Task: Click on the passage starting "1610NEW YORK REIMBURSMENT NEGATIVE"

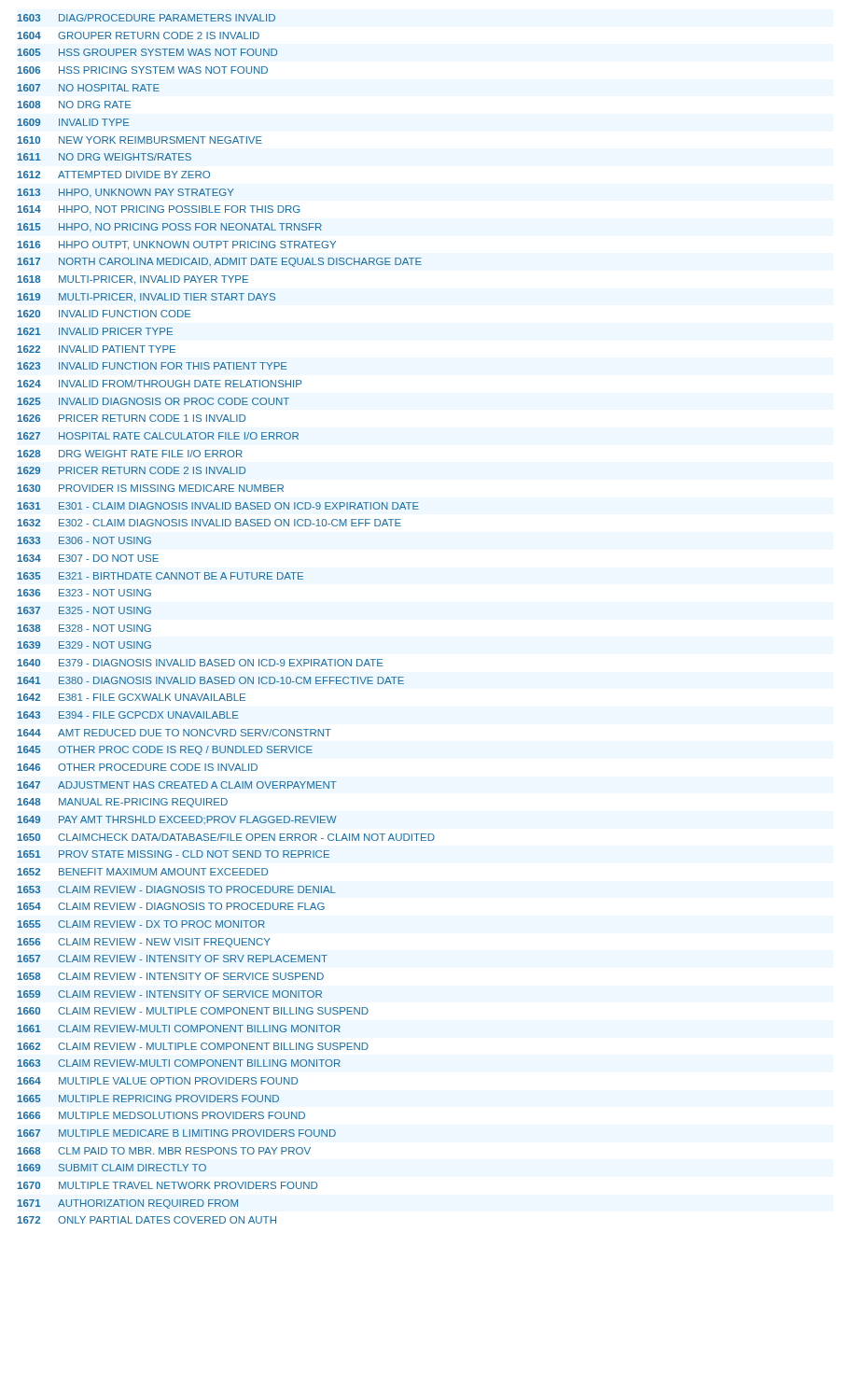Action: (x=140, y=140)
